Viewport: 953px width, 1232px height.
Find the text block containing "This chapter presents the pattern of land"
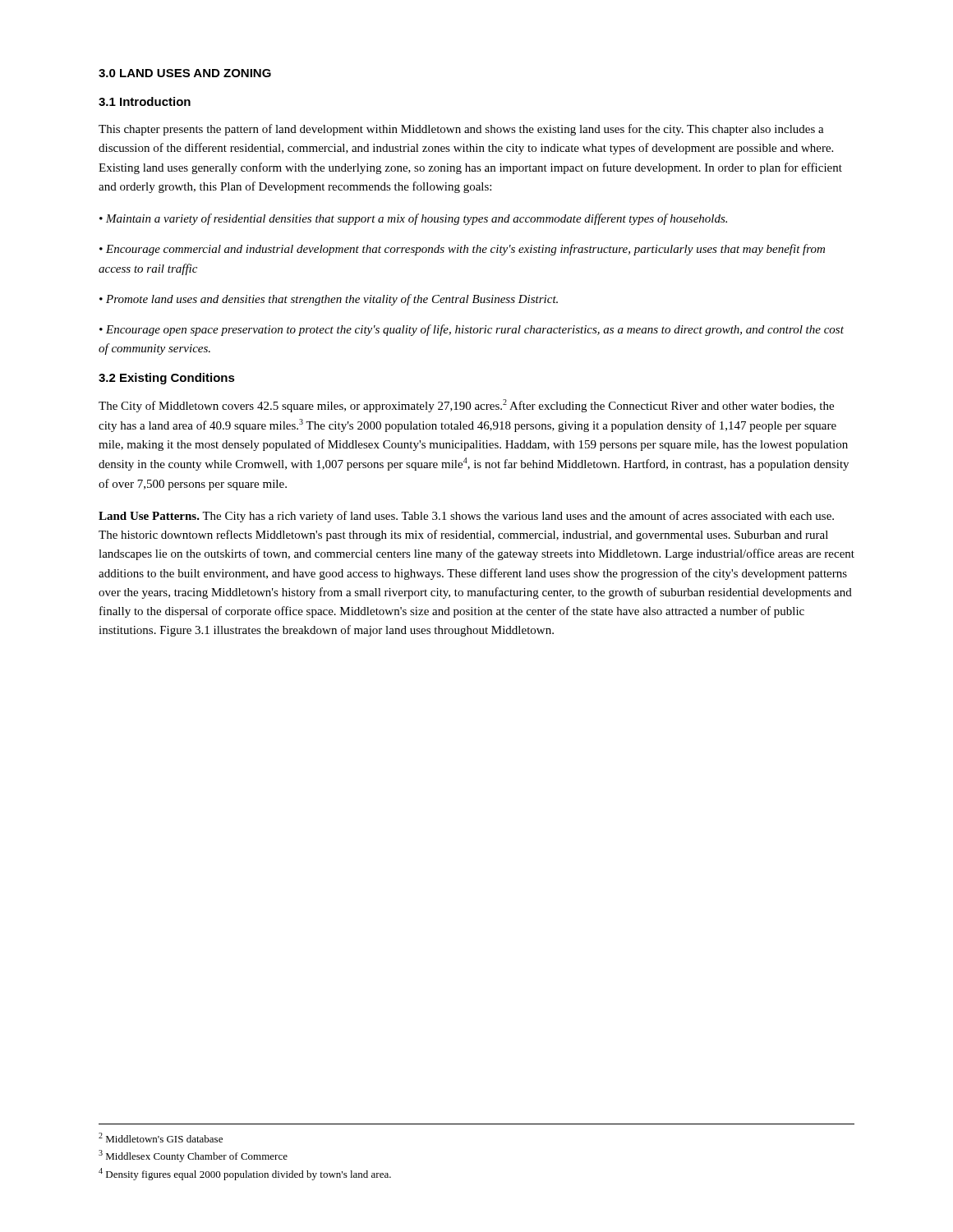470,158
